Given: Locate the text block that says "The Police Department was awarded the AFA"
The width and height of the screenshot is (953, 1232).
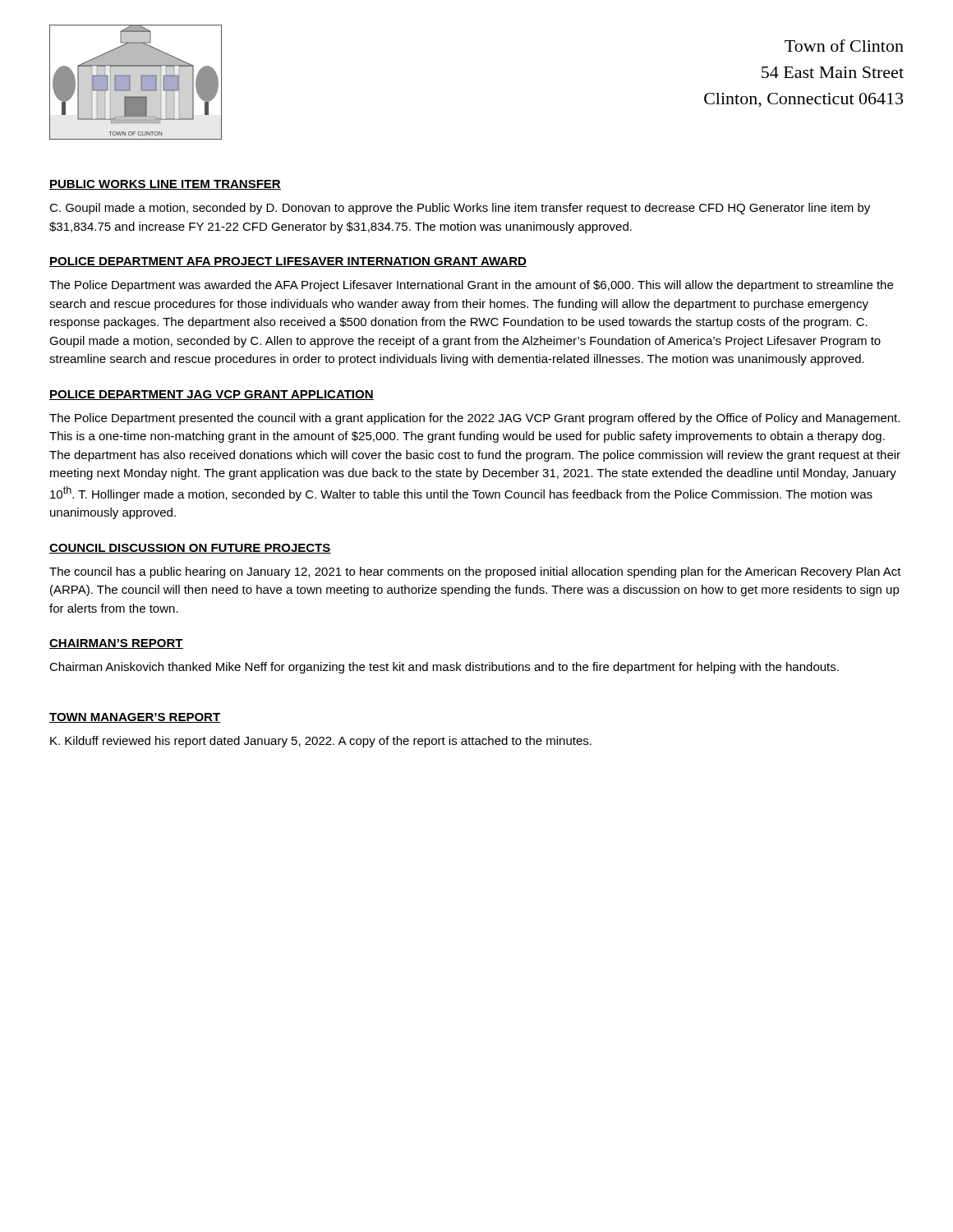Looking at the screenshot, I should [471, 322].
